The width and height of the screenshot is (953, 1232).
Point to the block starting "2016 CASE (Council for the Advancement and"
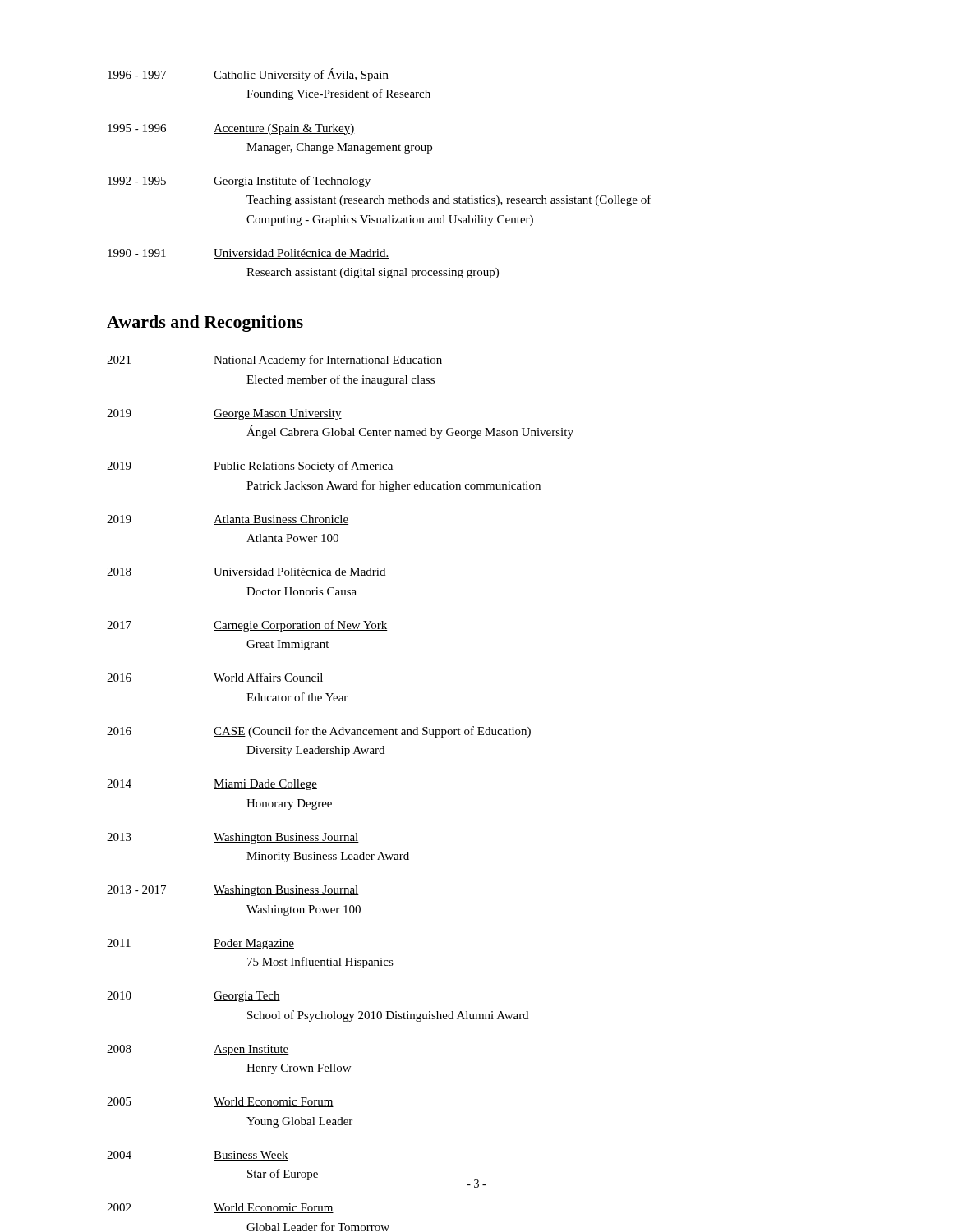476,741
